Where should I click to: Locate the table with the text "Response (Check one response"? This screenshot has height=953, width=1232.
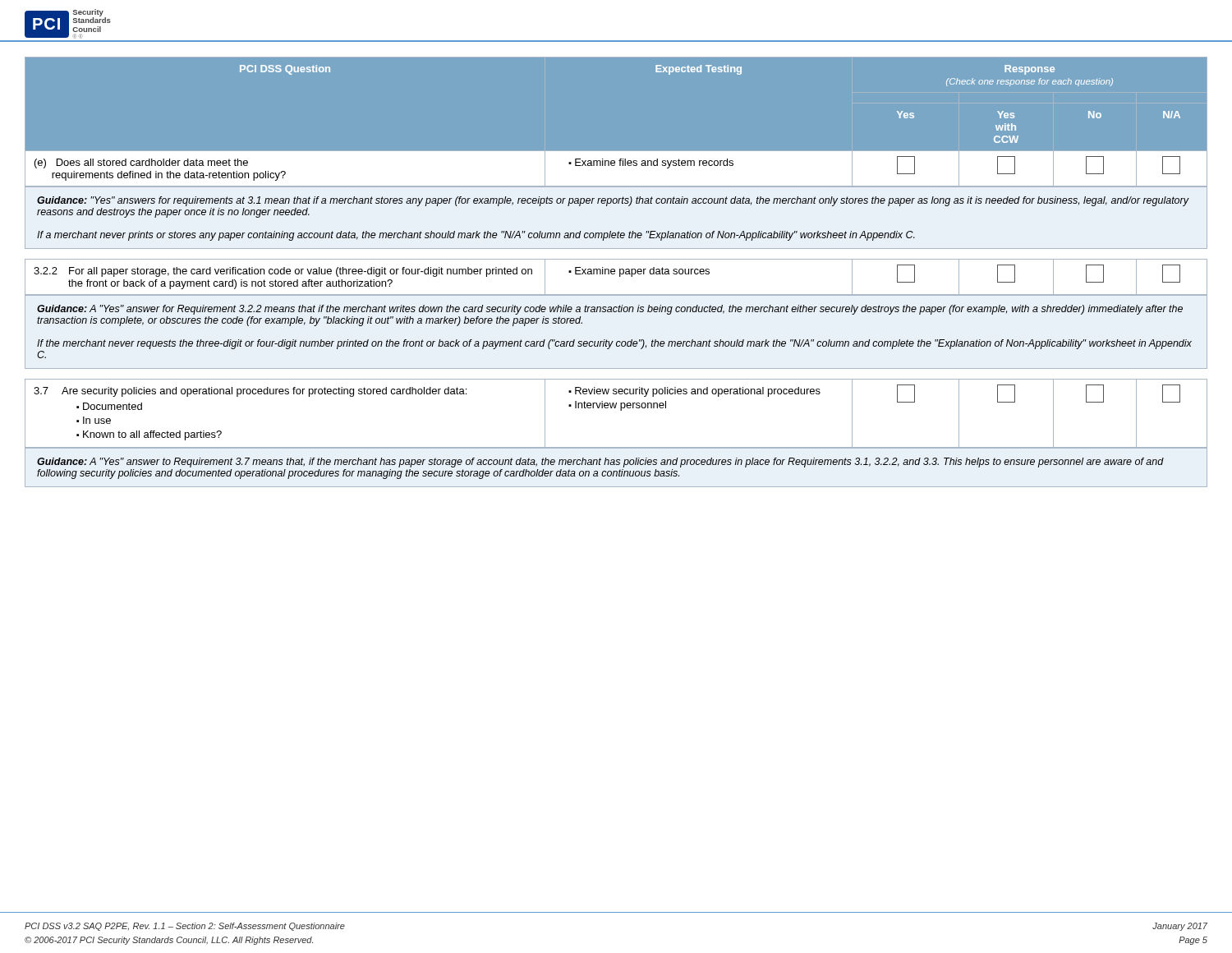point(616,122)
